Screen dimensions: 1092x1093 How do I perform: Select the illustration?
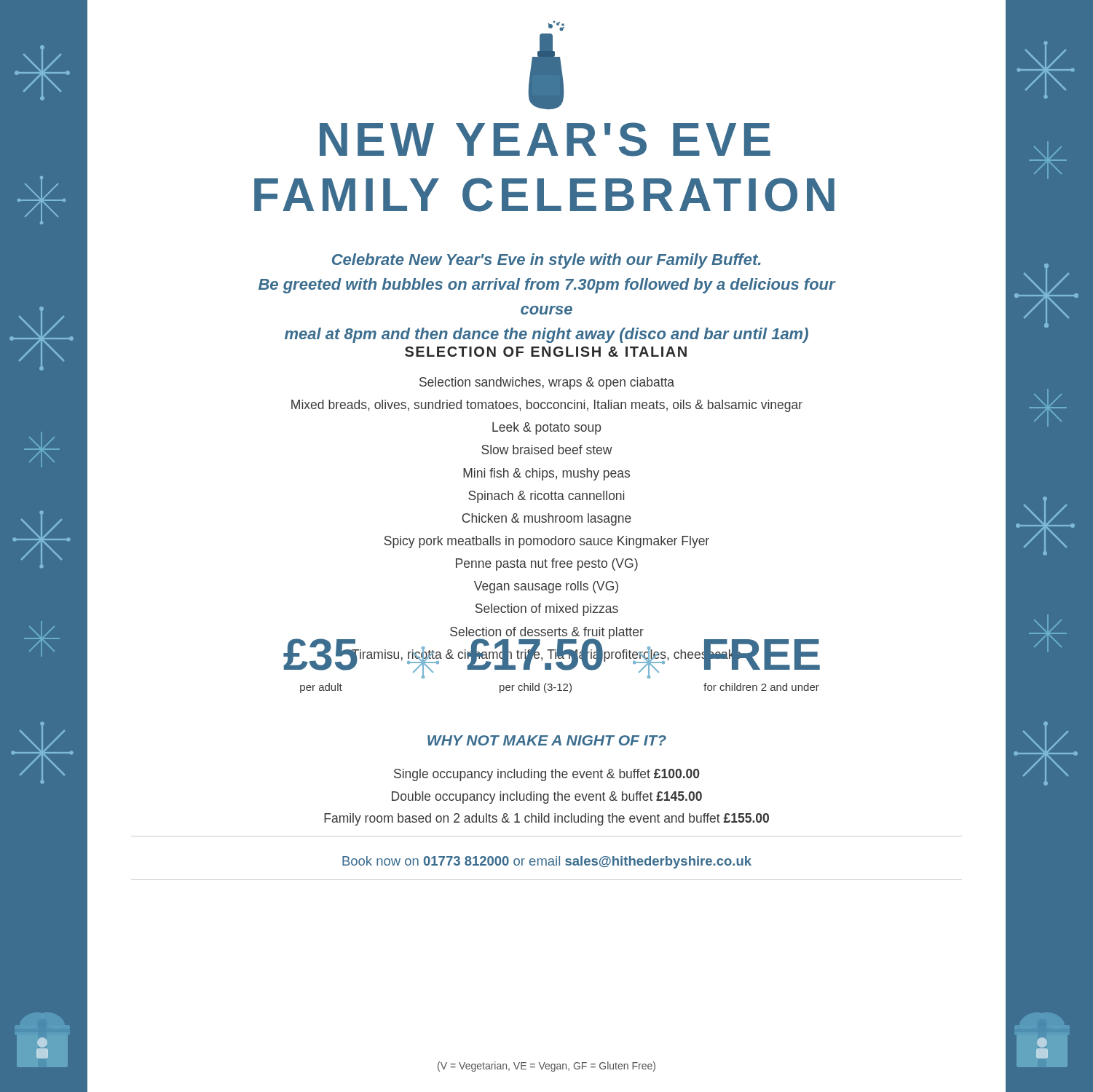pos(546,68)
